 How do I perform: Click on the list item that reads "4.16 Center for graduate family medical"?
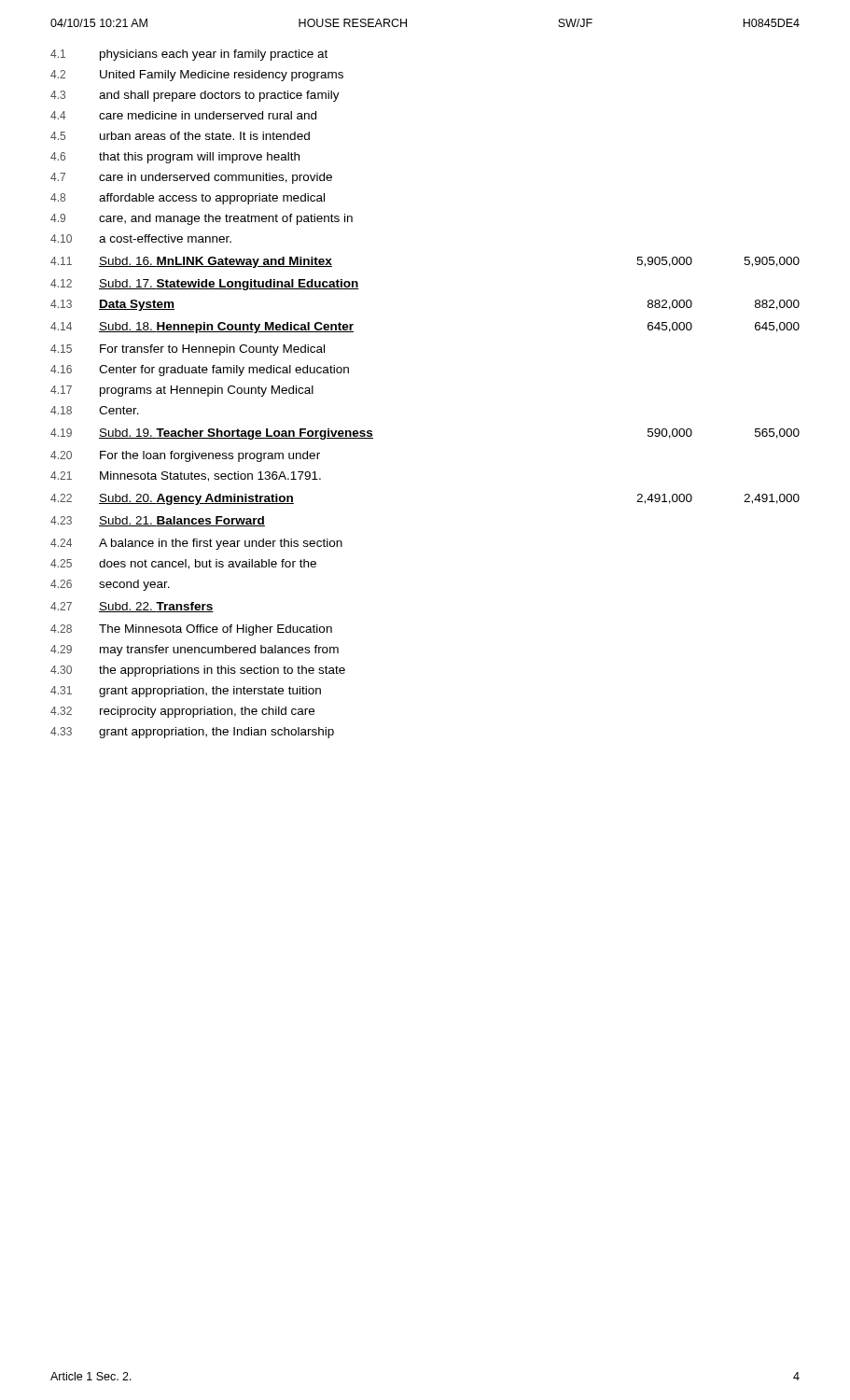(x=329, y=369)
